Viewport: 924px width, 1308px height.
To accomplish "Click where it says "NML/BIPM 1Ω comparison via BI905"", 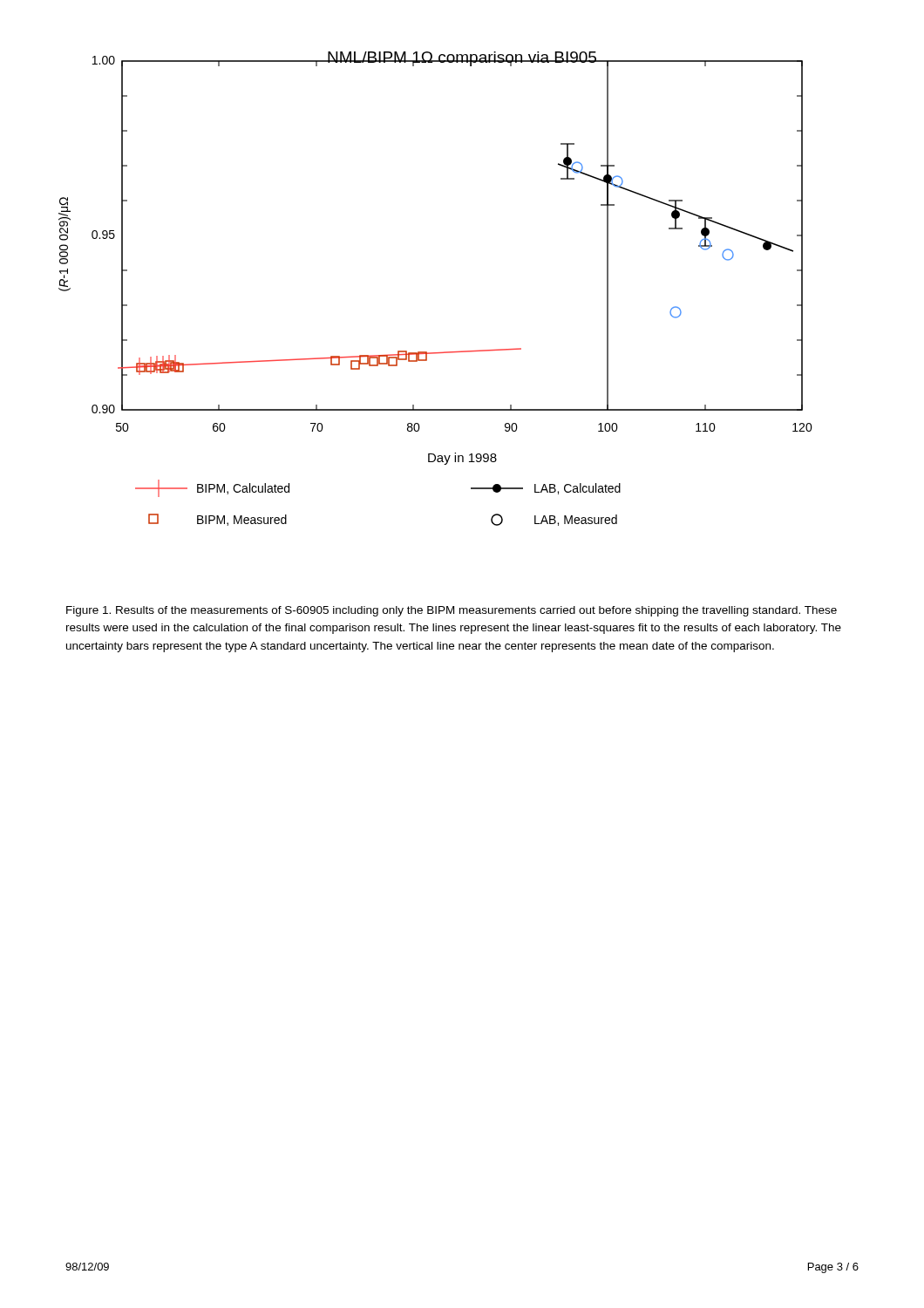I will (462, 57).
